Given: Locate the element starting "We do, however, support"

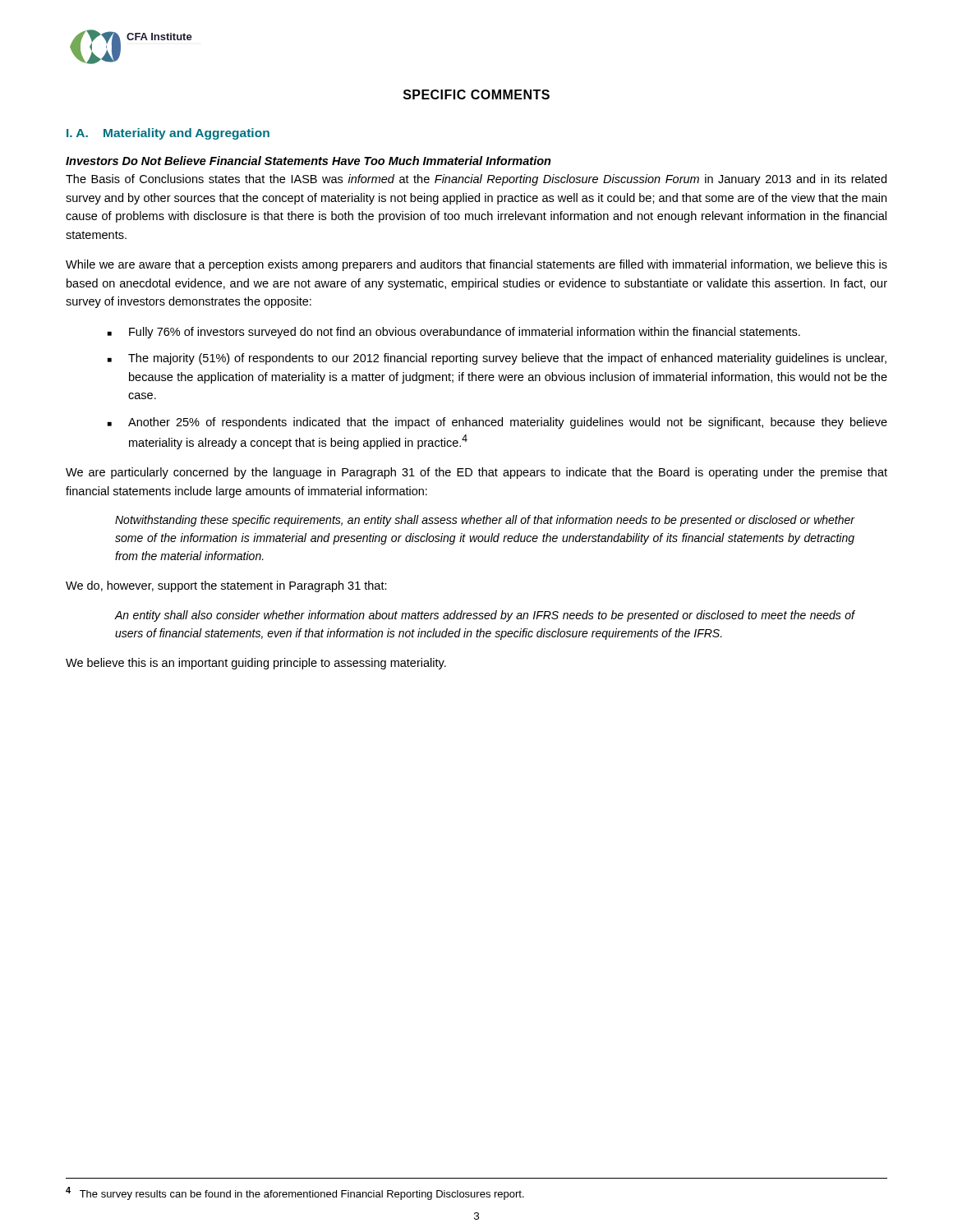Looking at the screenshot, I should click(x=227, y=586).
